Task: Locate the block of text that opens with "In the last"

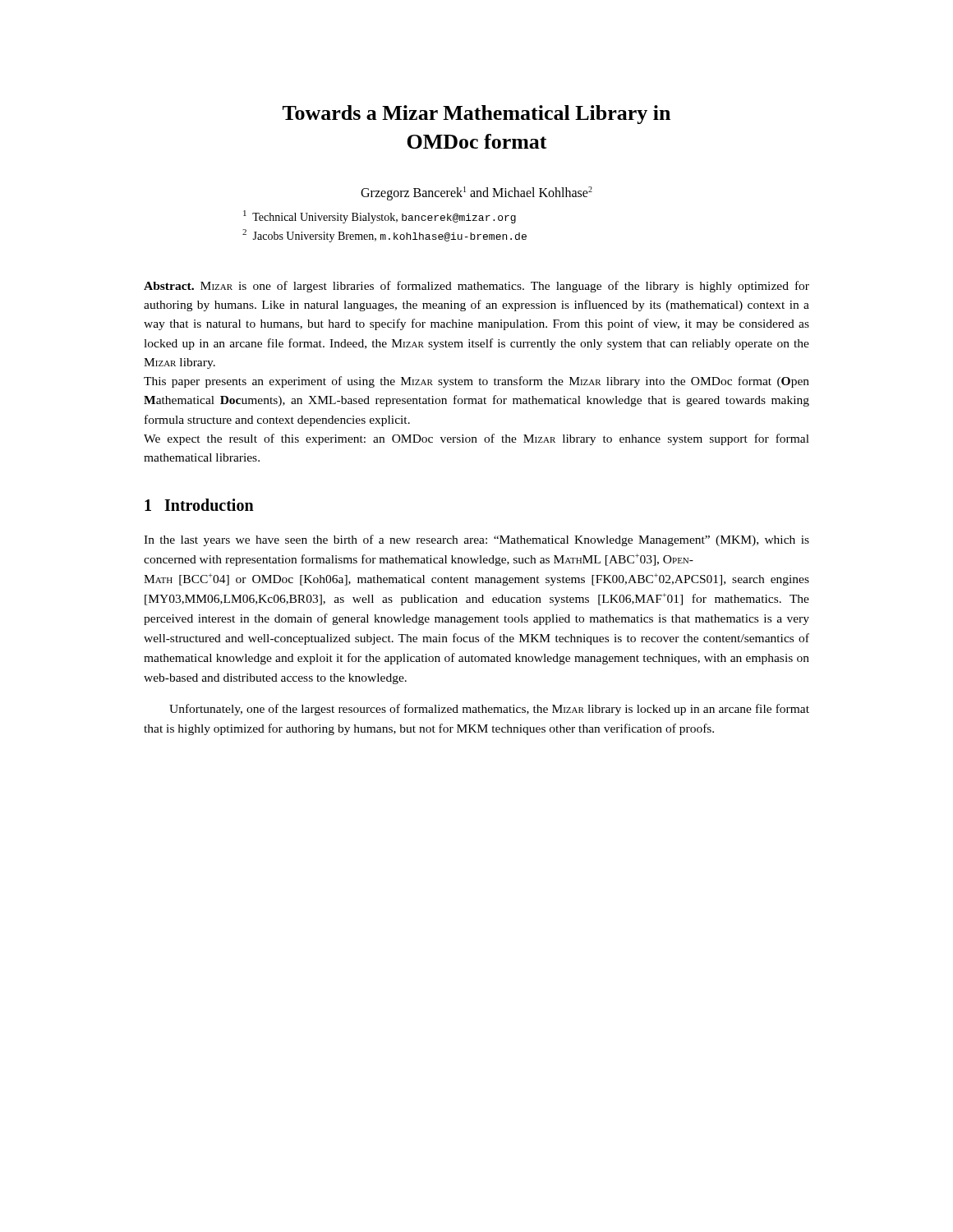Action: pos(476,634)
